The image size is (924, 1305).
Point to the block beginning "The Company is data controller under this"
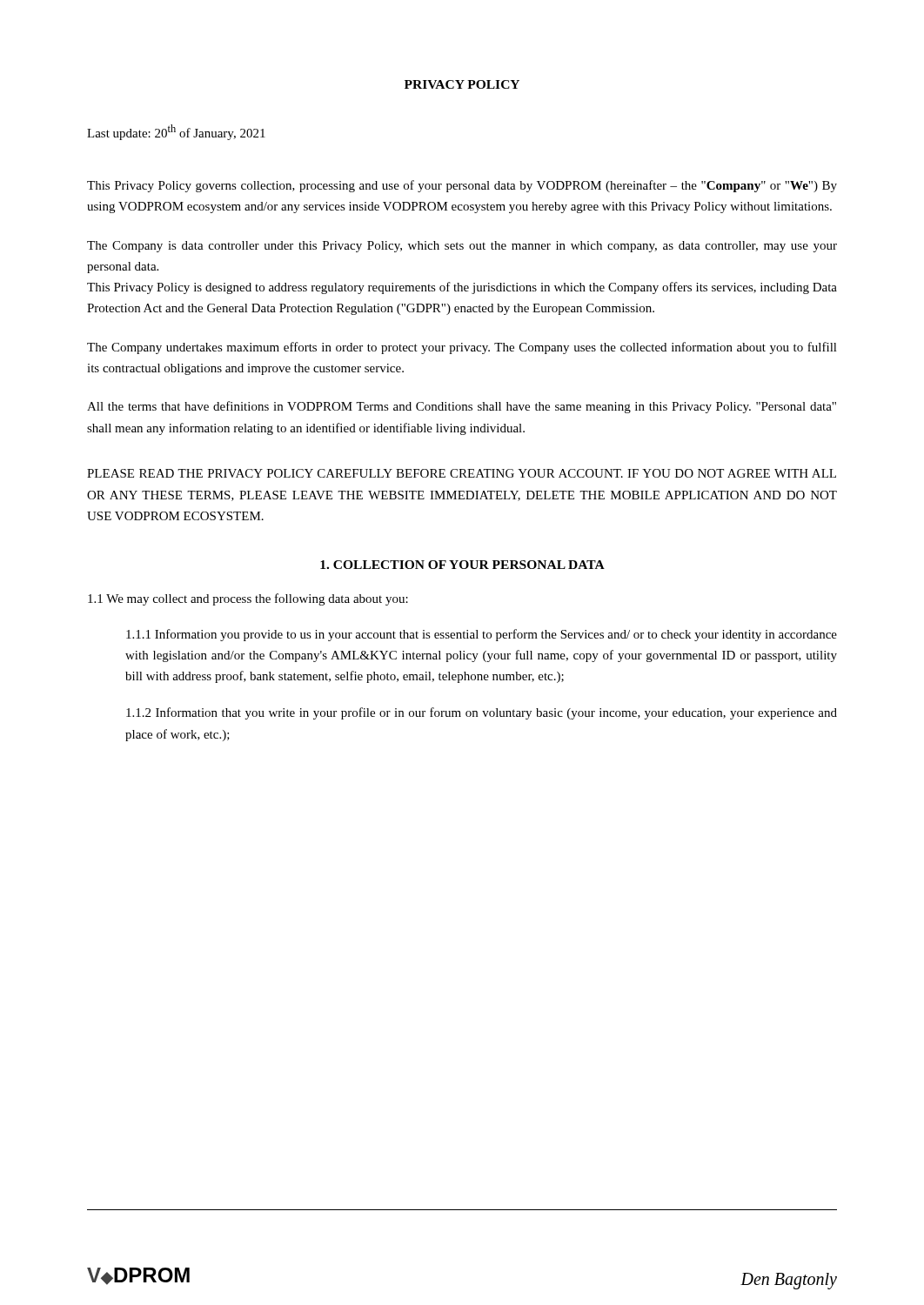tap(462, 277)
